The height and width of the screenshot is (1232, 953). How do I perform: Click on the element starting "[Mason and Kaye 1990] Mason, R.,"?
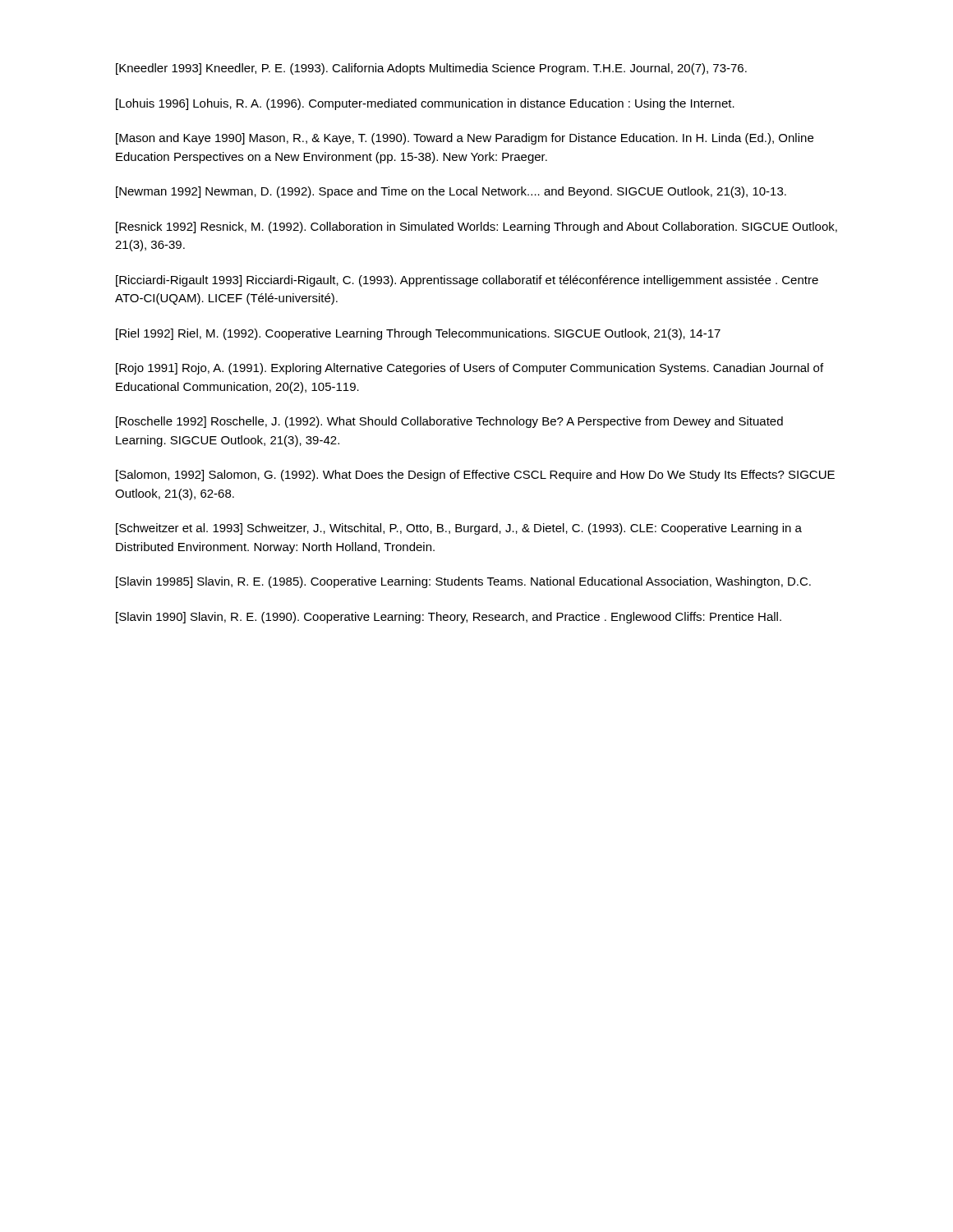[464, 147]
